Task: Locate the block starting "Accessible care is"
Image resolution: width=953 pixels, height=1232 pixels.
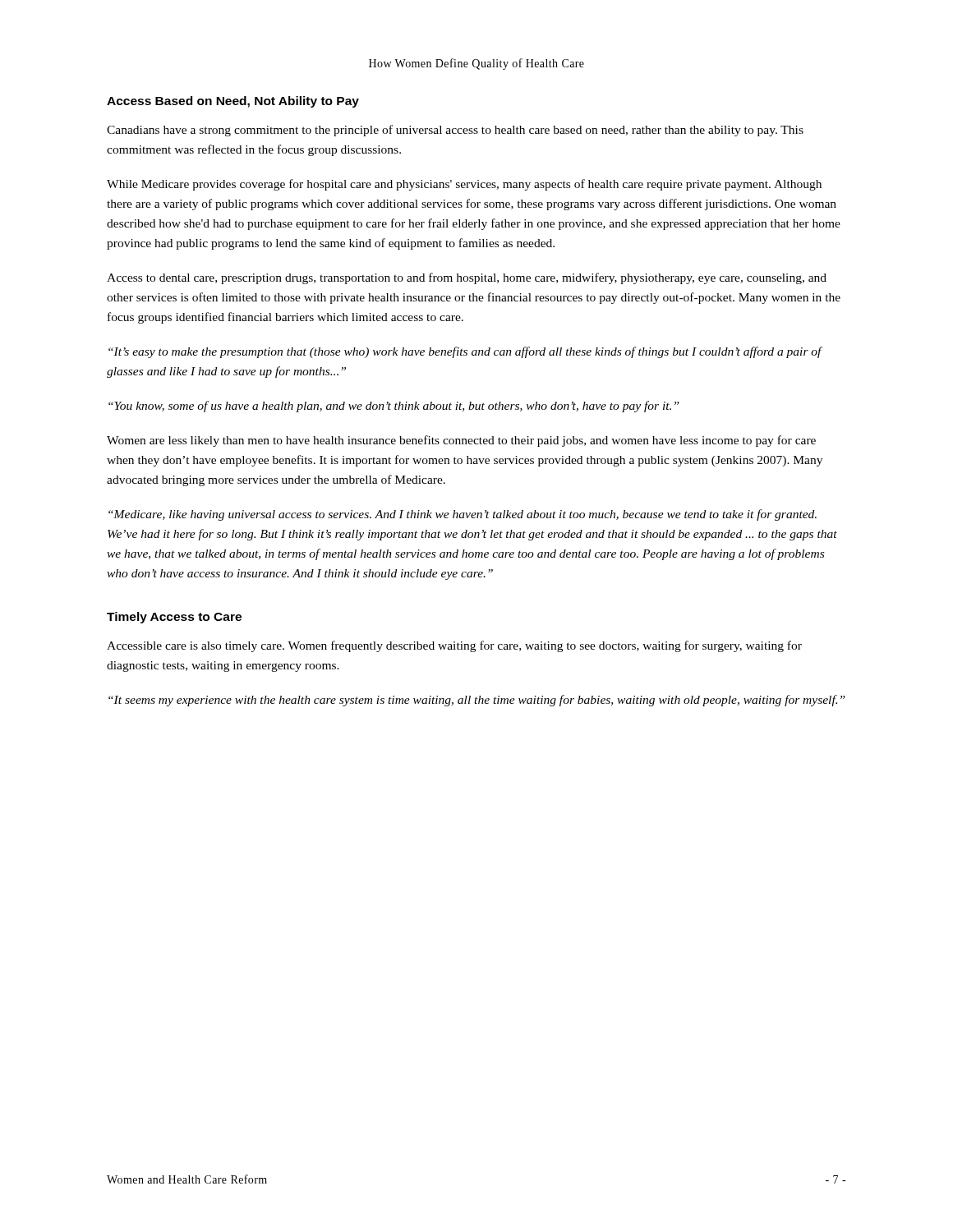Action: click(x=454, y=655)
